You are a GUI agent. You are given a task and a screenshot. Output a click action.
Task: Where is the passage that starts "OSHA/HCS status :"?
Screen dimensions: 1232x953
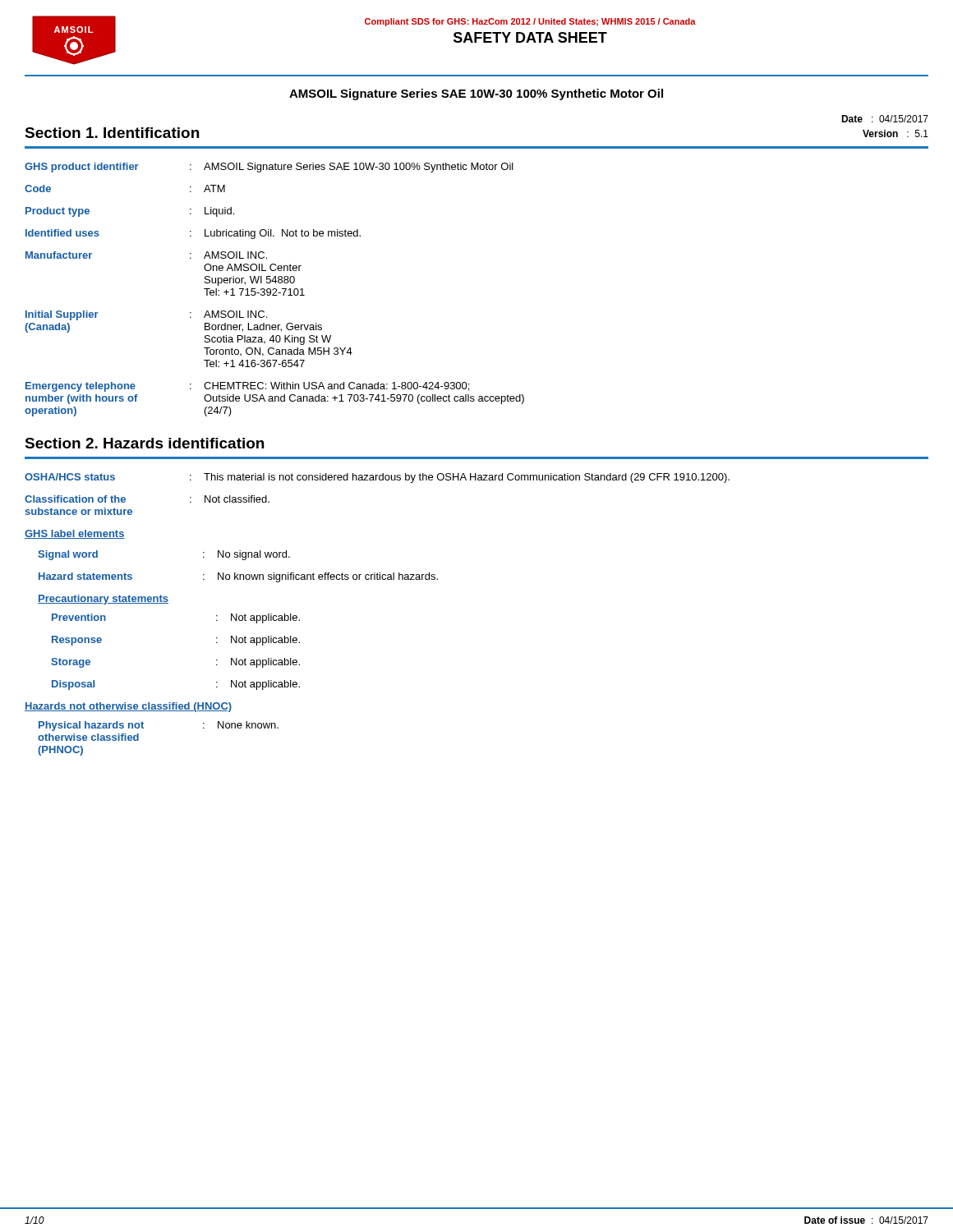pos(476,477)
